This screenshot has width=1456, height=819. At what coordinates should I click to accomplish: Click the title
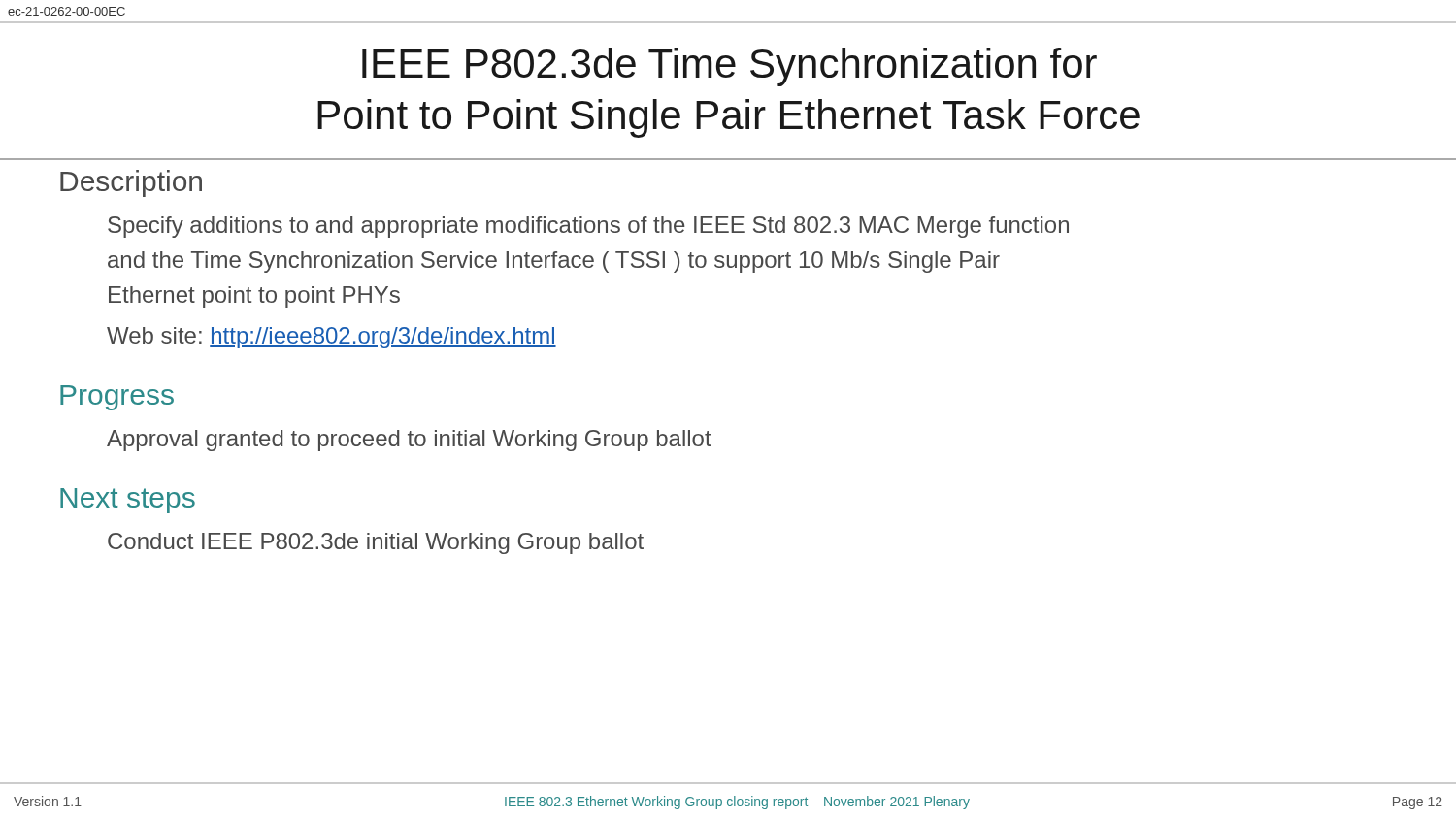[728, 90]
